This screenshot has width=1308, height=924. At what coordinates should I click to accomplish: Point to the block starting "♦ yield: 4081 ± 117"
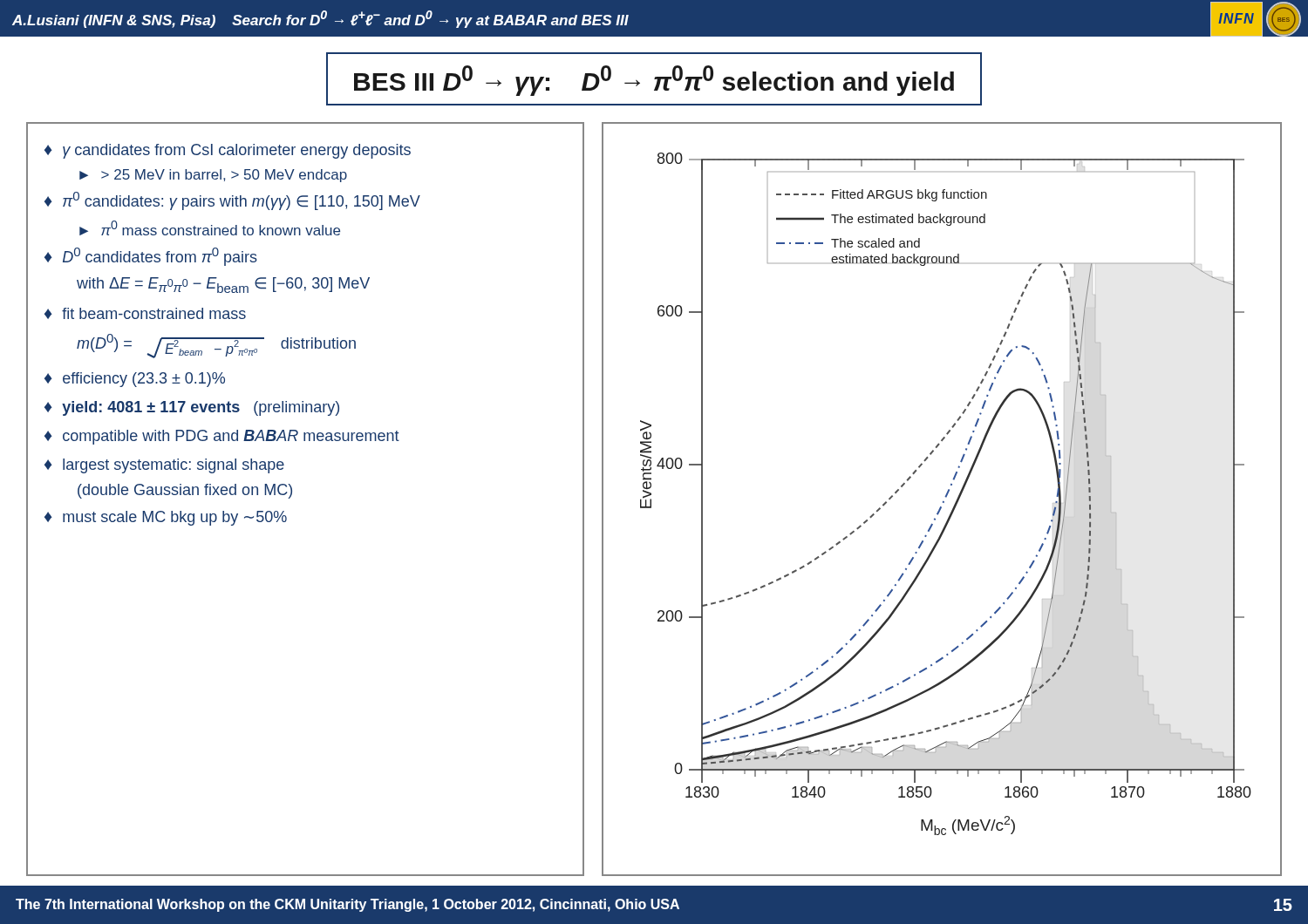(192, 406)
